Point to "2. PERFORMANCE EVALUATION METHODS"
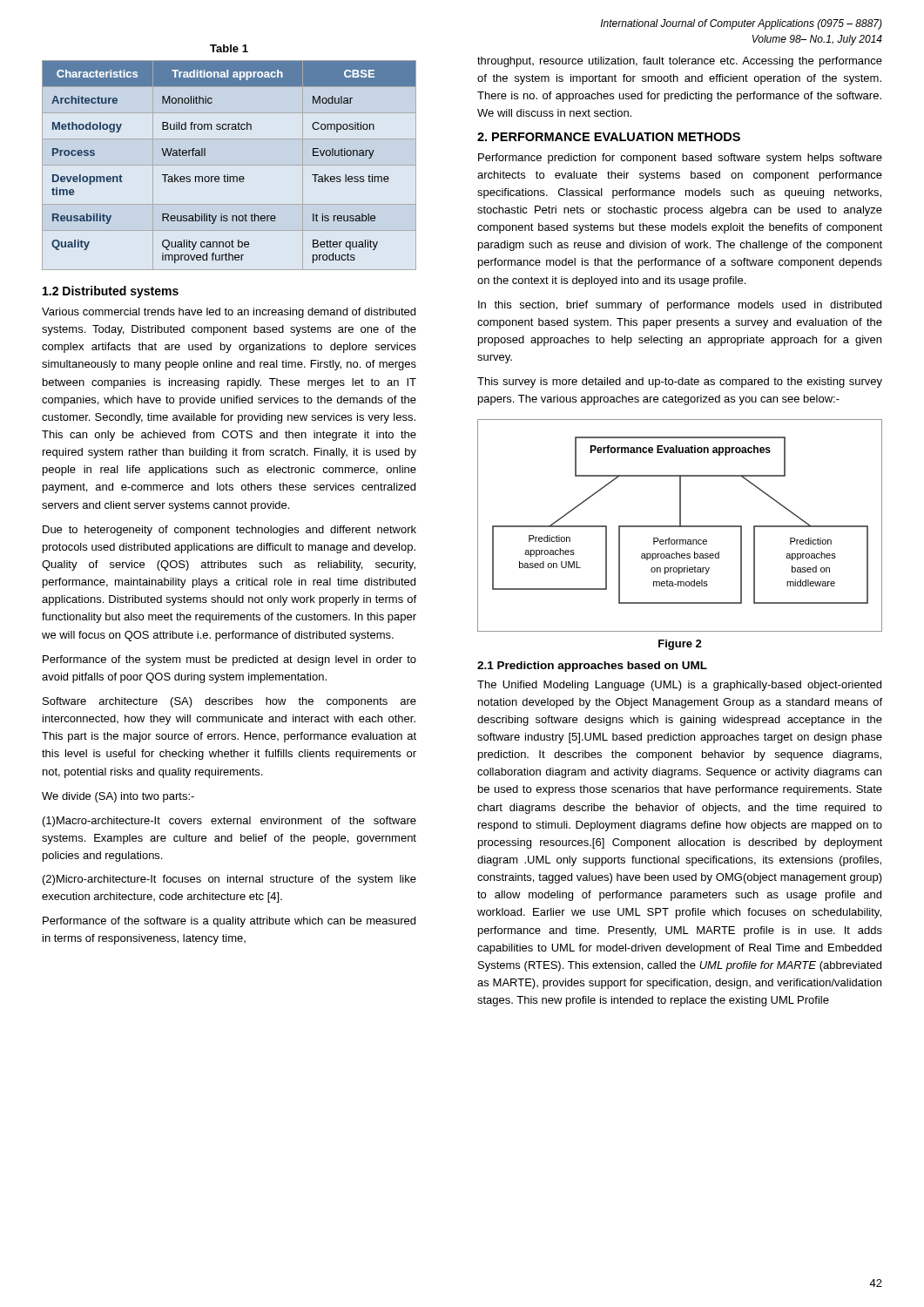This screenshot has height=1307, width=924. (x=609, y=136)
